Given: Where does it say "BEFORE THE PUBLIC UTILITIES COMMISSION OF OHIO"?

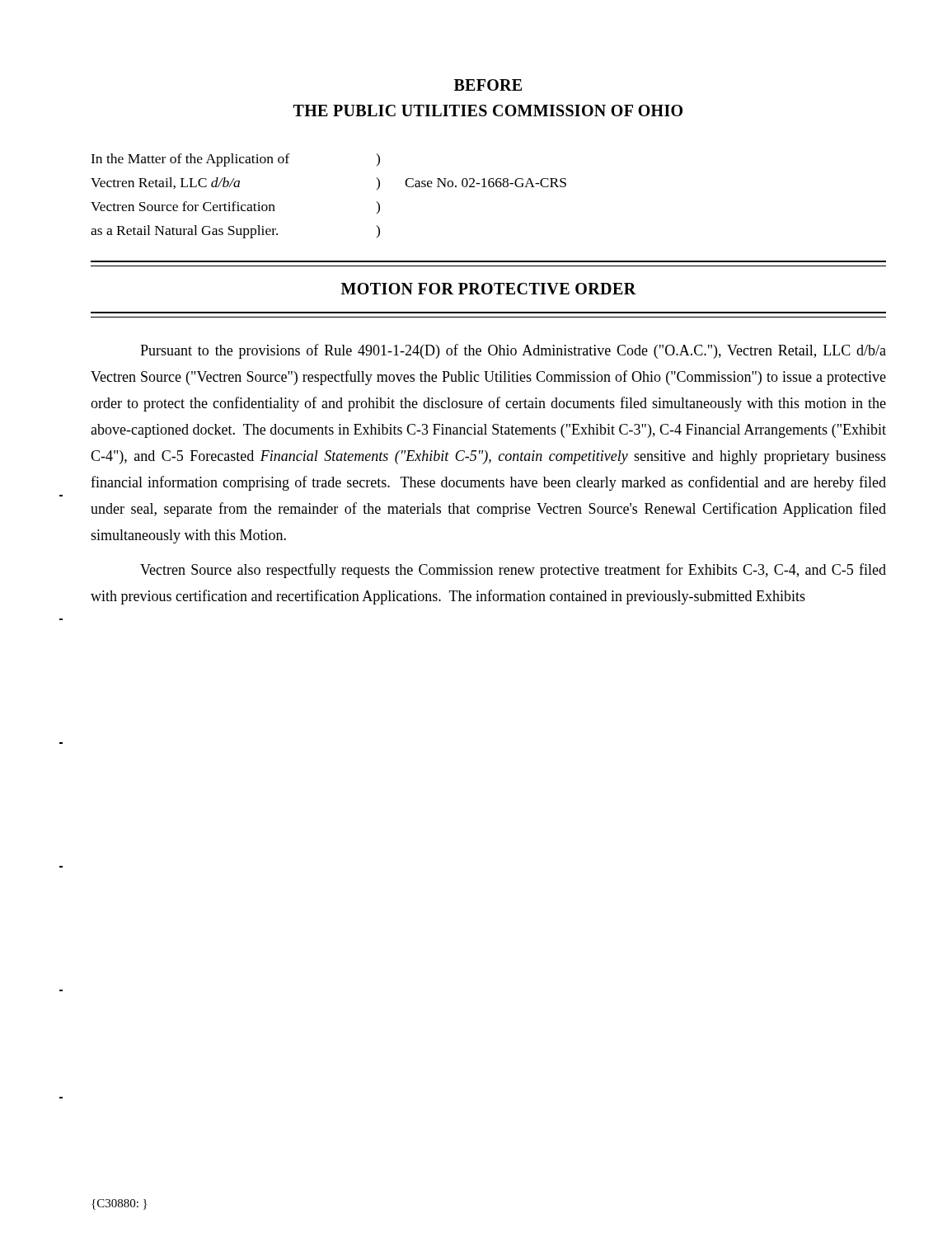Looking at the screenshot, I should (488, 98).
